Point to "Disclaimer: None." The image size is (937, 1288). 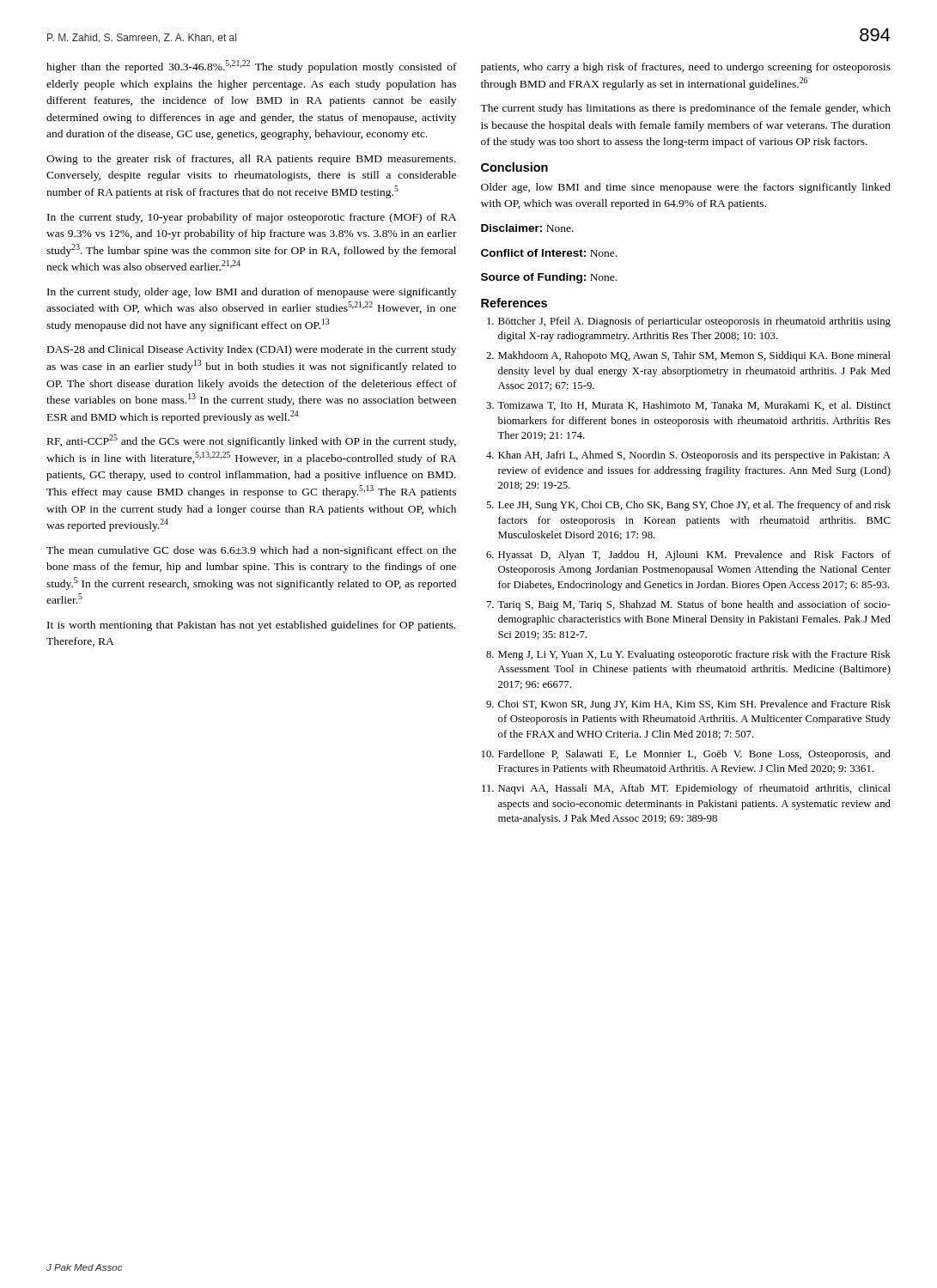click(527, 228)
